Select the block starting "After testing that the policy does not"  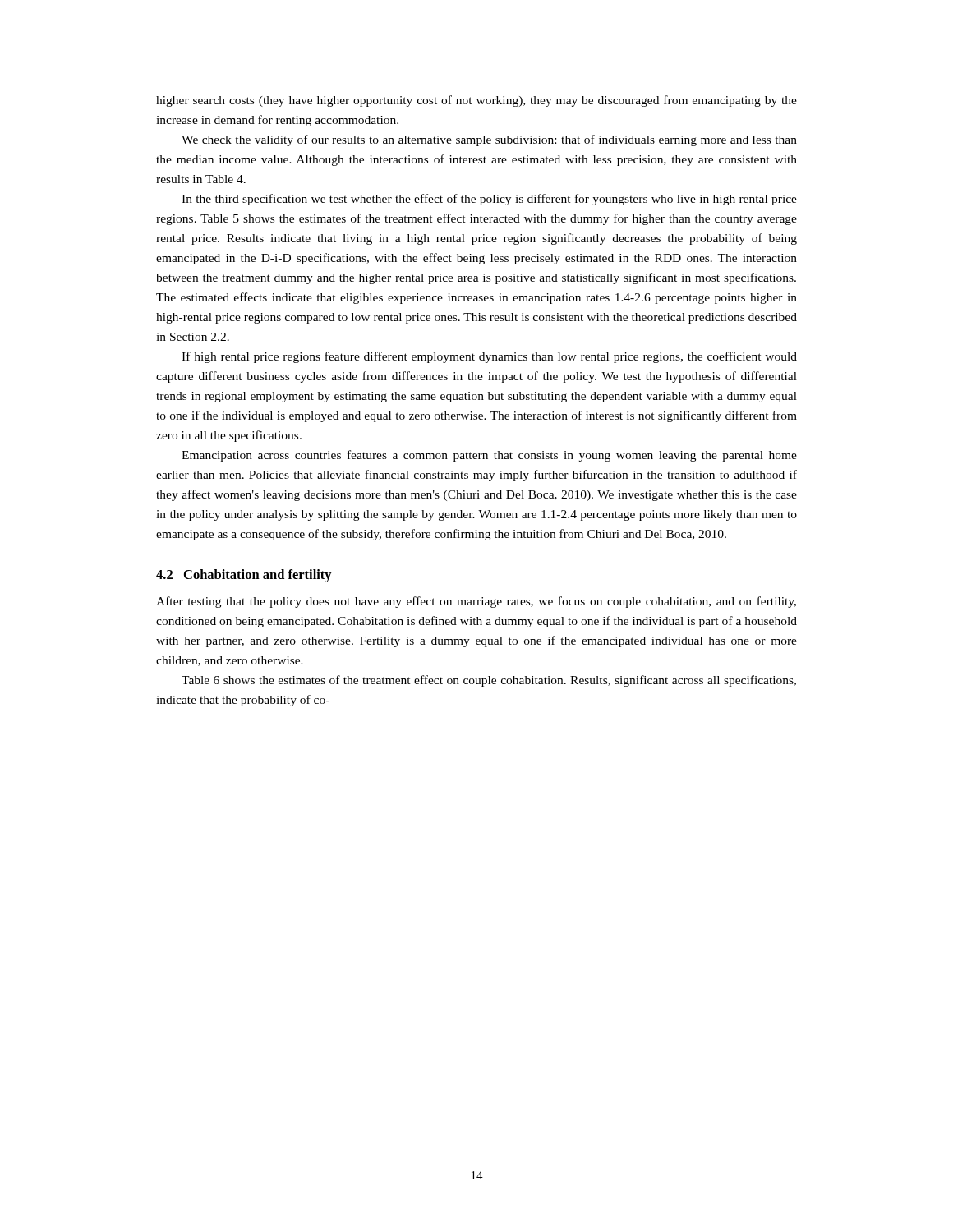(476, 651)
